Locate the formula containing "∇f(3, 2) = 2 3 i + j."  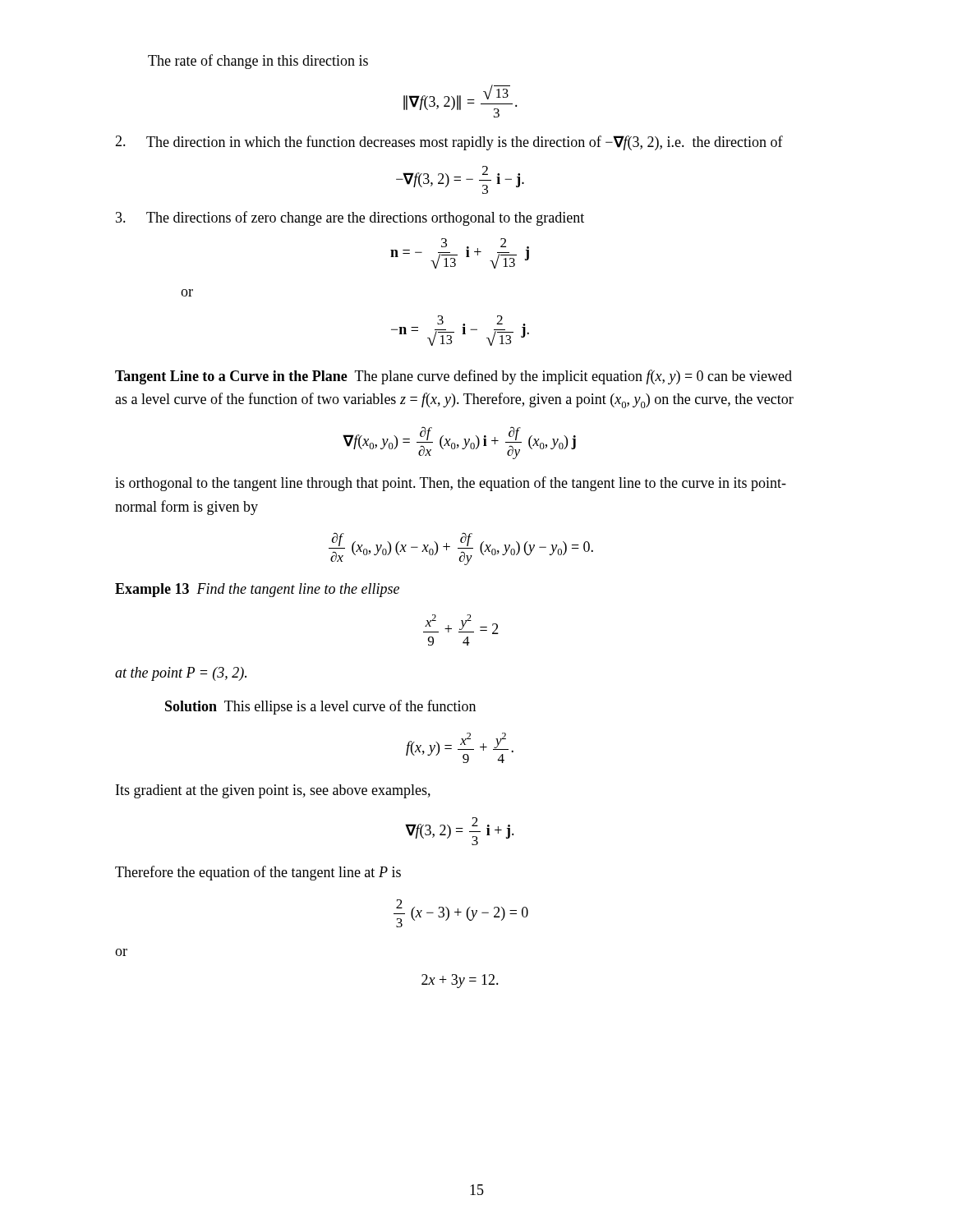tap(460, 832)
